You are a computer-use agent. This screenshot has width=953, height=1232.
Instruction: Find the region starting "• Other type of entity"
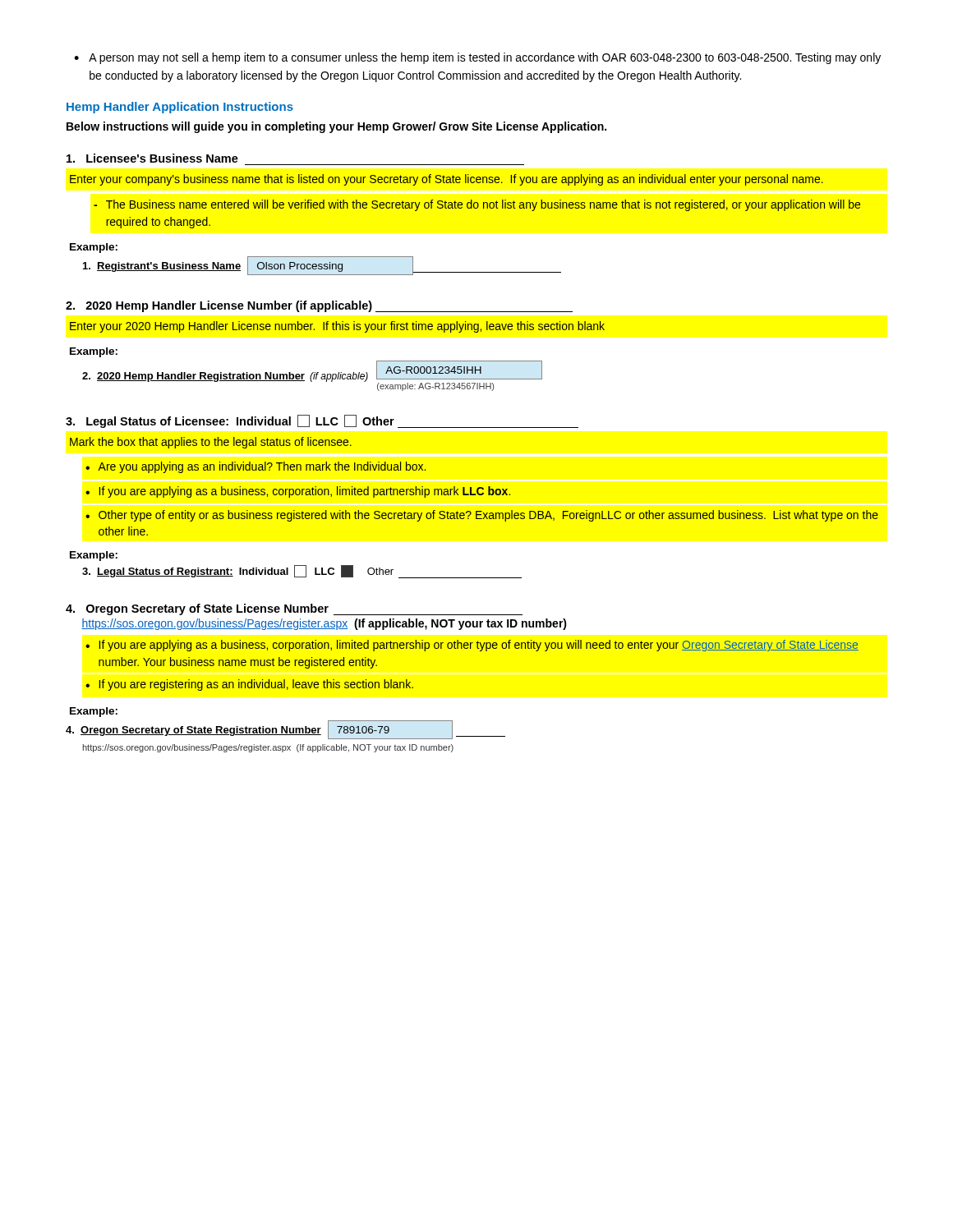tap(485, 523)
